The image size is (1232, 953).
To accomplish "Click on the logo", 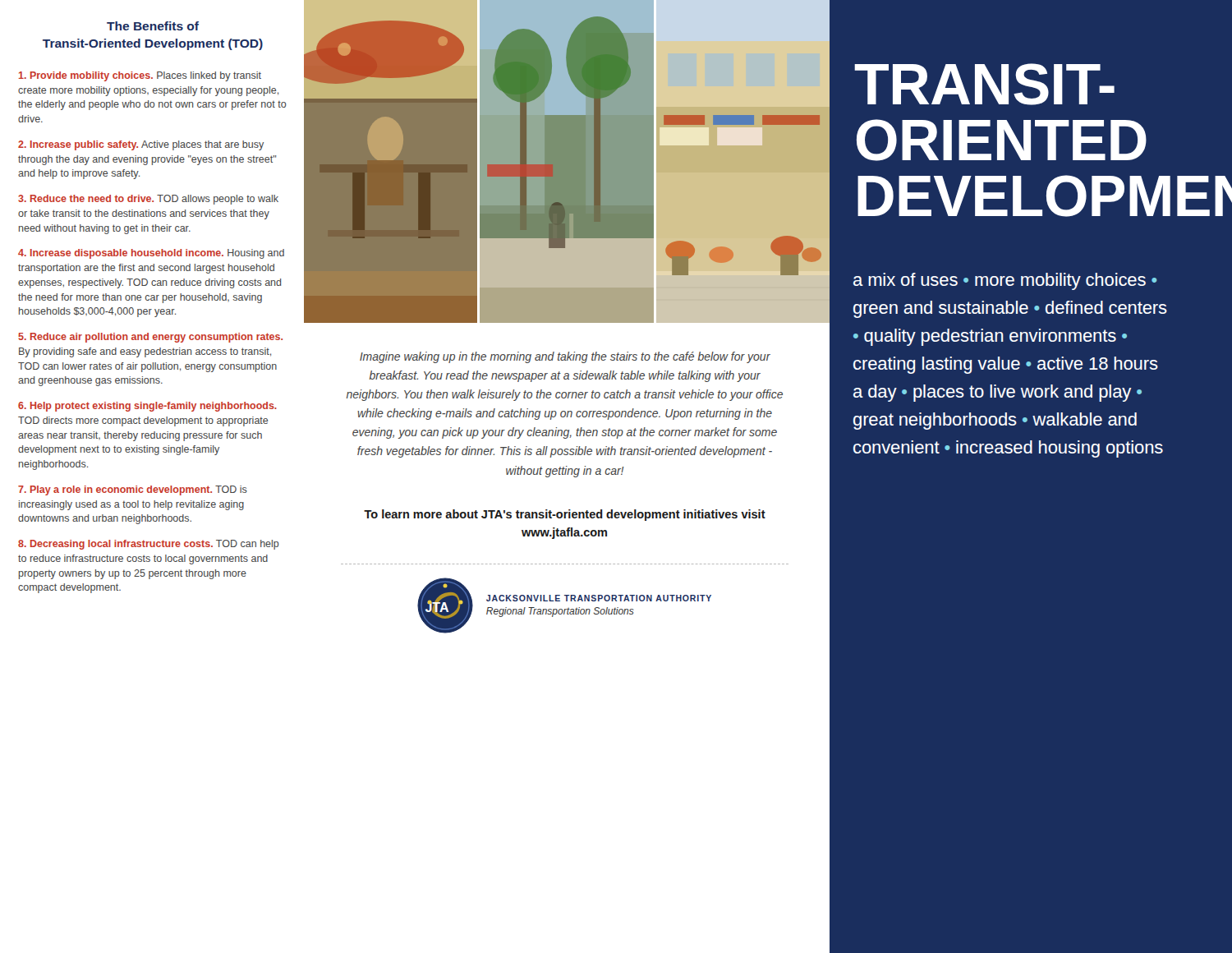I will 565,598.
